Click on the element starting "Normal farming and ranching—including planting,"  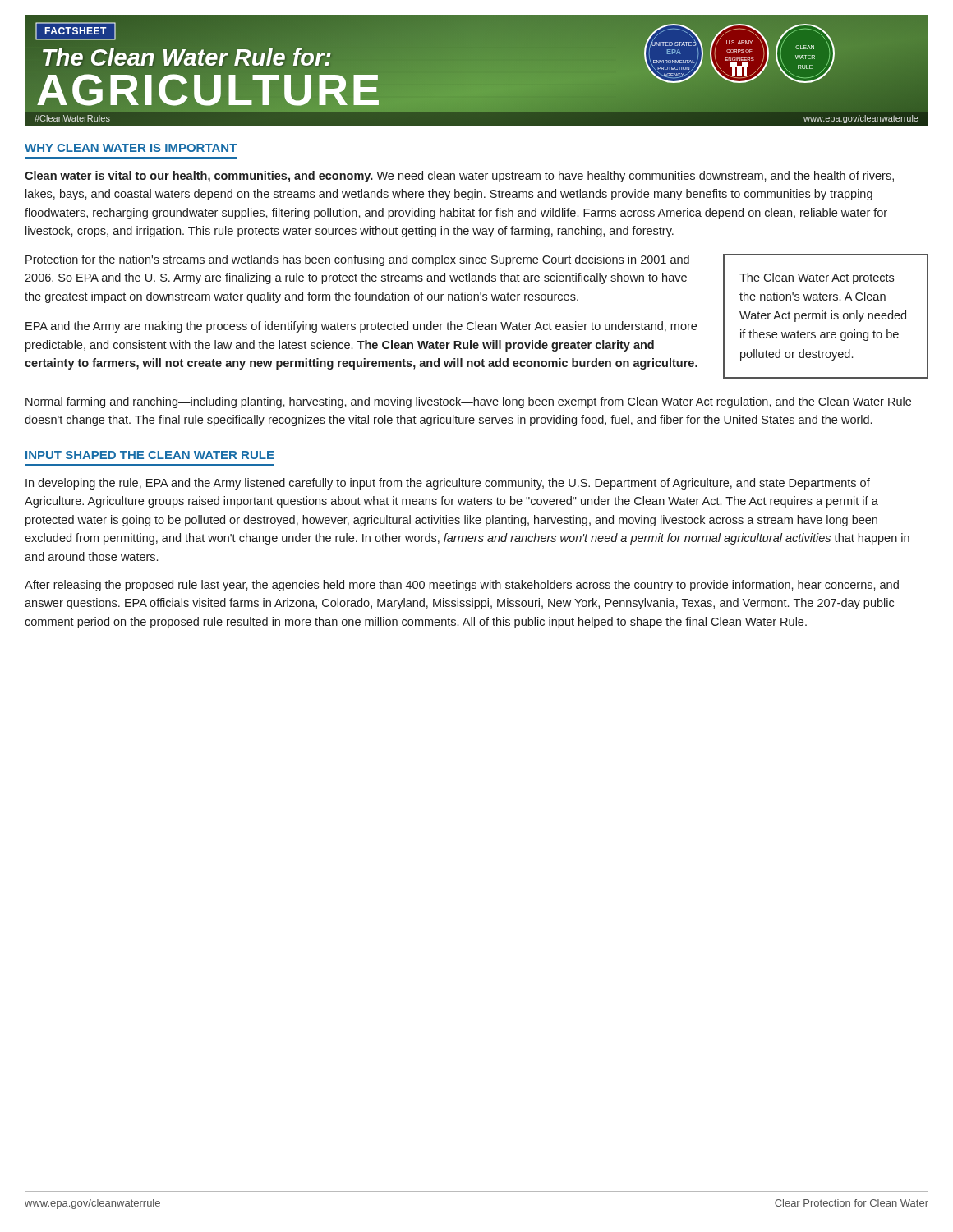pos(468,411)
